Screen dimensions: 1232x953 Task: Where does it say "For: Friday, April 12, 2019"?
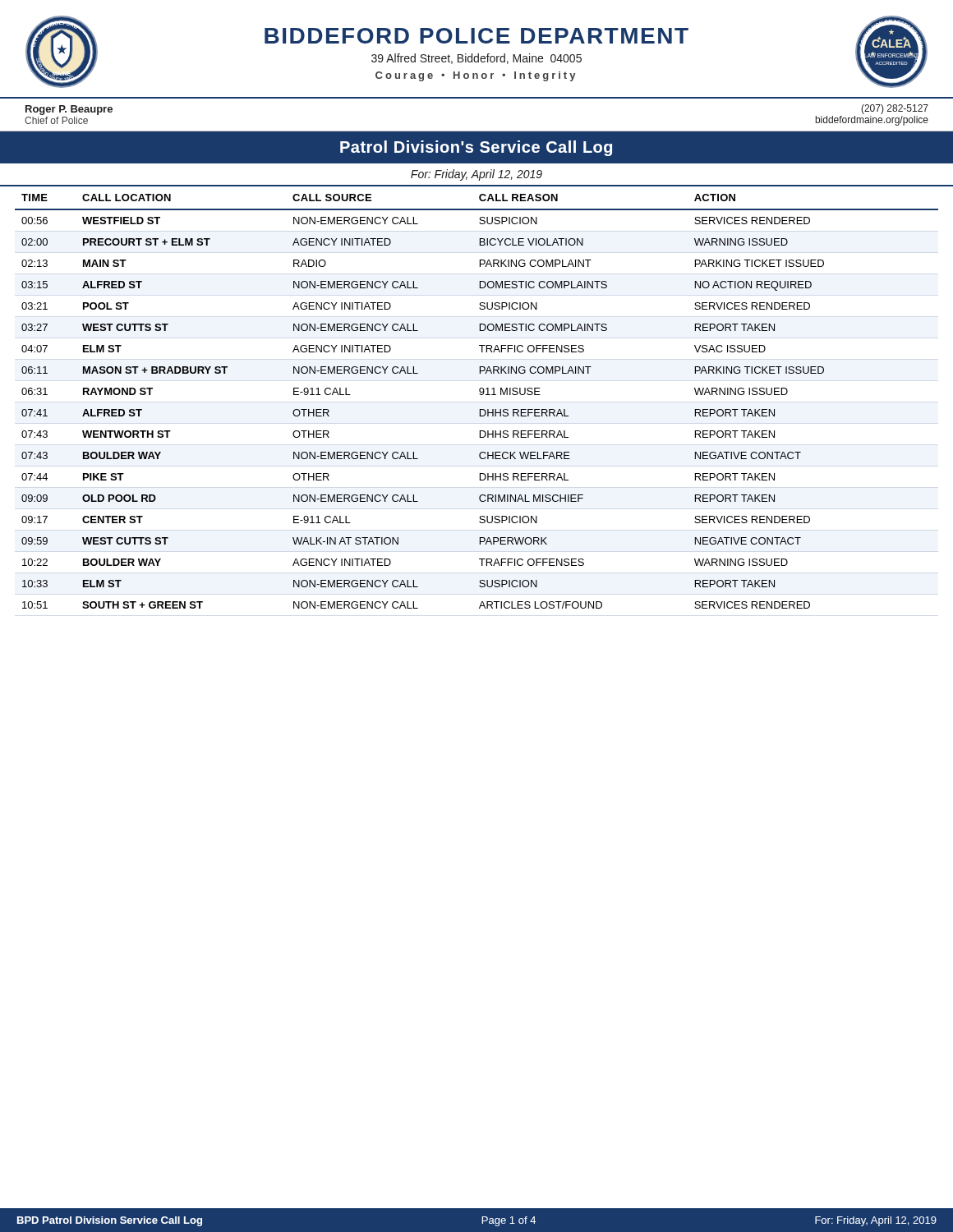click(x=476, y=174)
